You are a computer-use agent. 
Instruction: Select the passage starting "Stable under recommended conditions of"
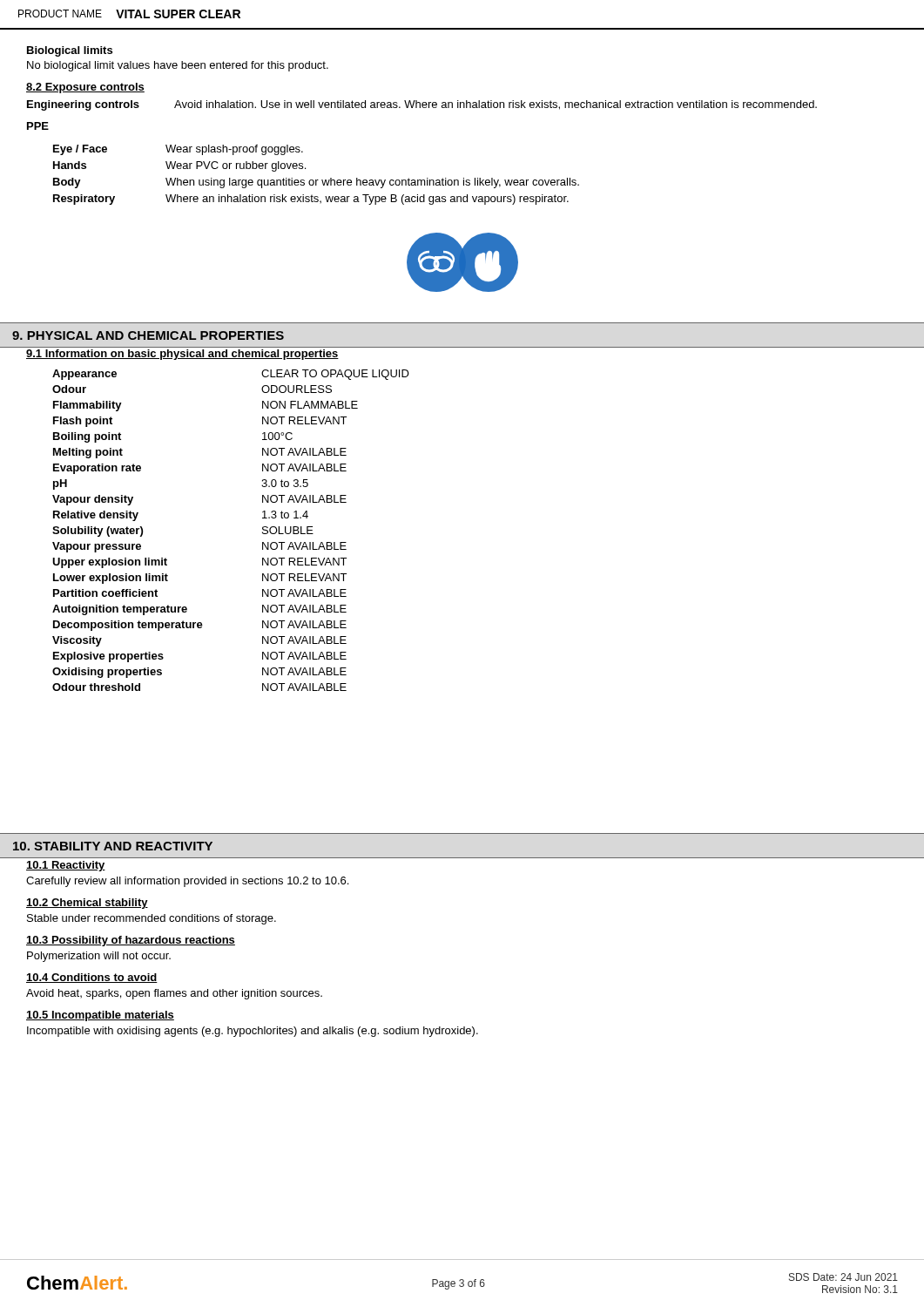[x=151, y=918]
